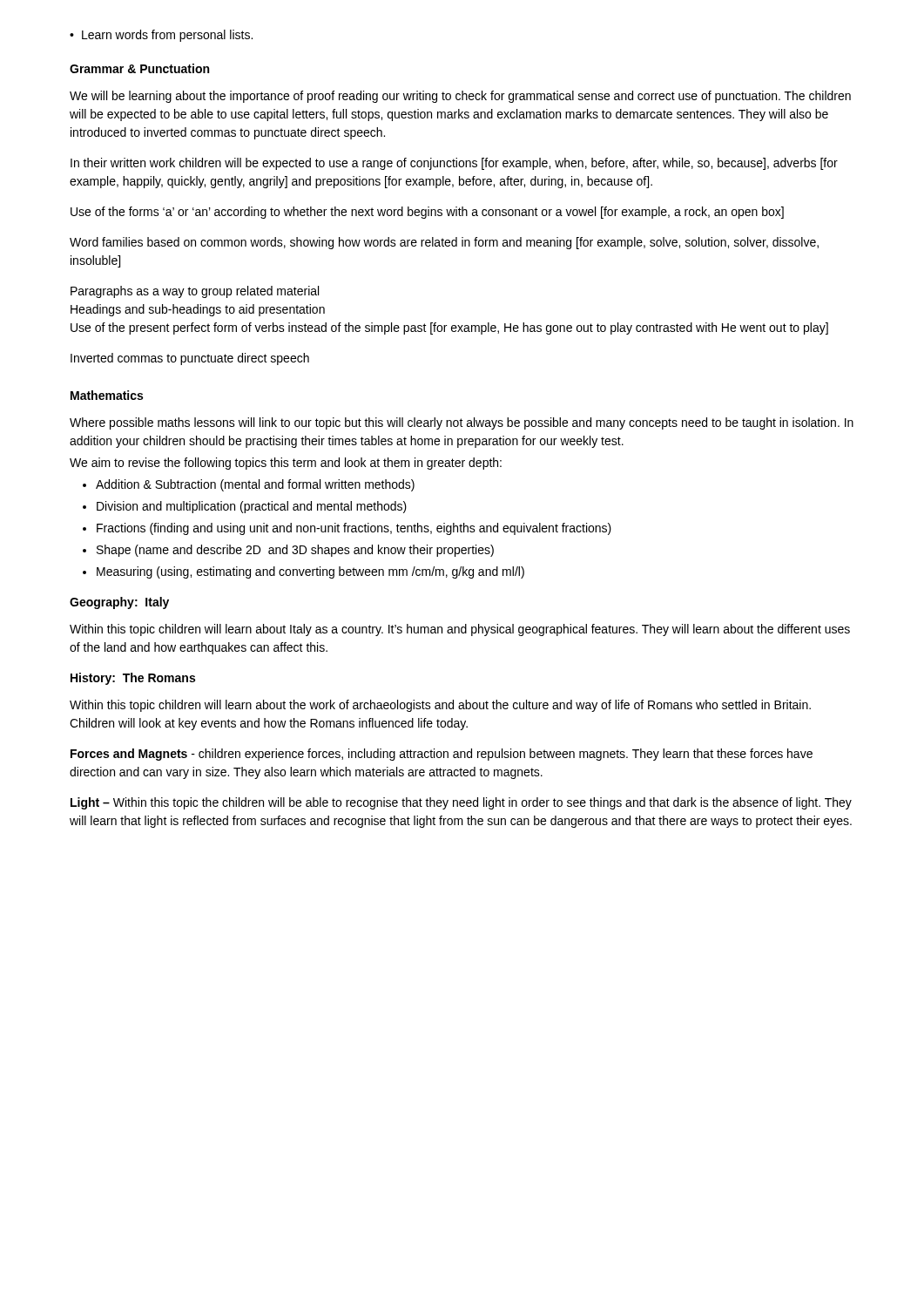Find the passage starting "Fractions (finding and"

(x=354, y=528)
